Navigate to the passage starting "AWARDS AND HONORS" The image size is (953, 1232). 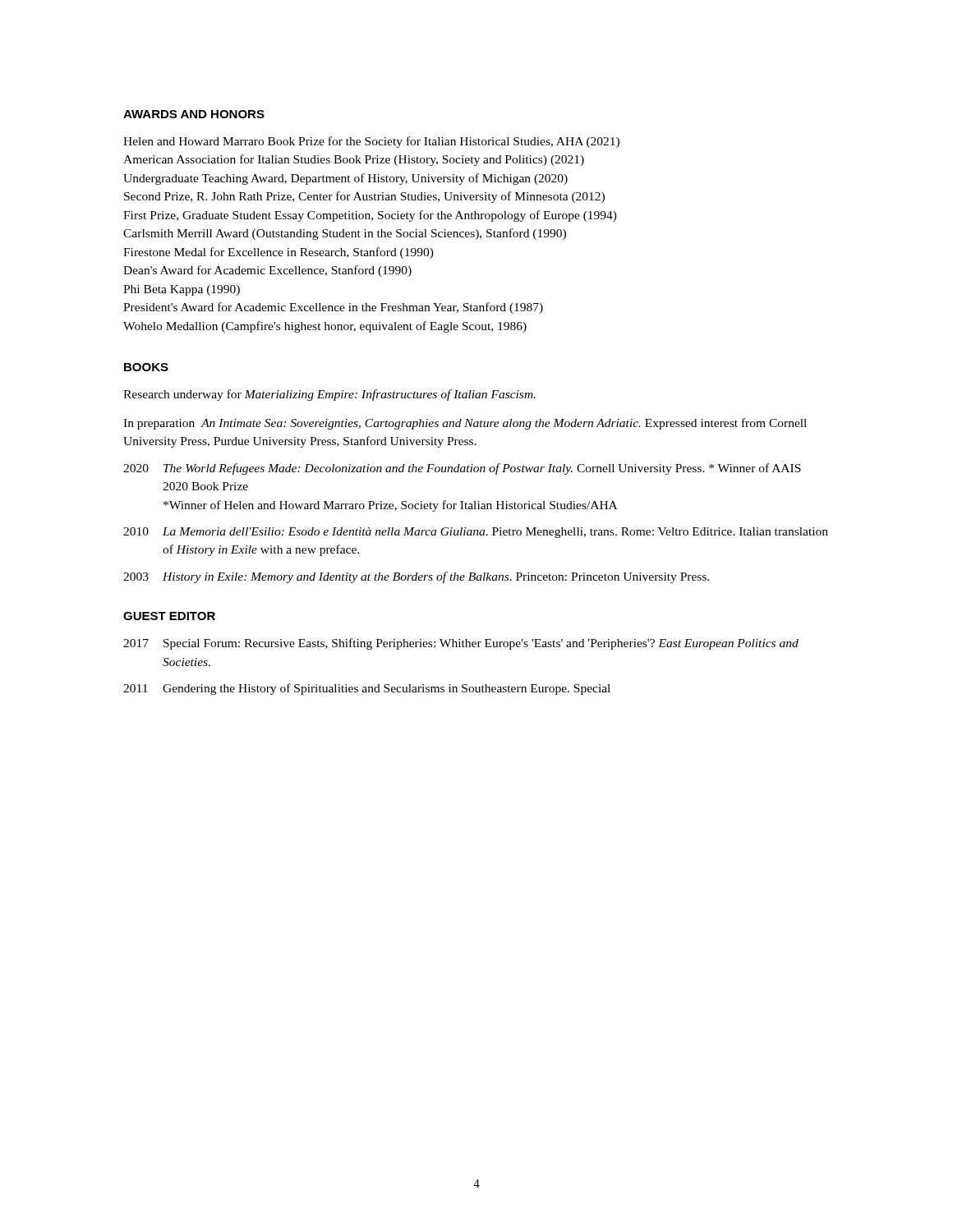tap(194, 114)
